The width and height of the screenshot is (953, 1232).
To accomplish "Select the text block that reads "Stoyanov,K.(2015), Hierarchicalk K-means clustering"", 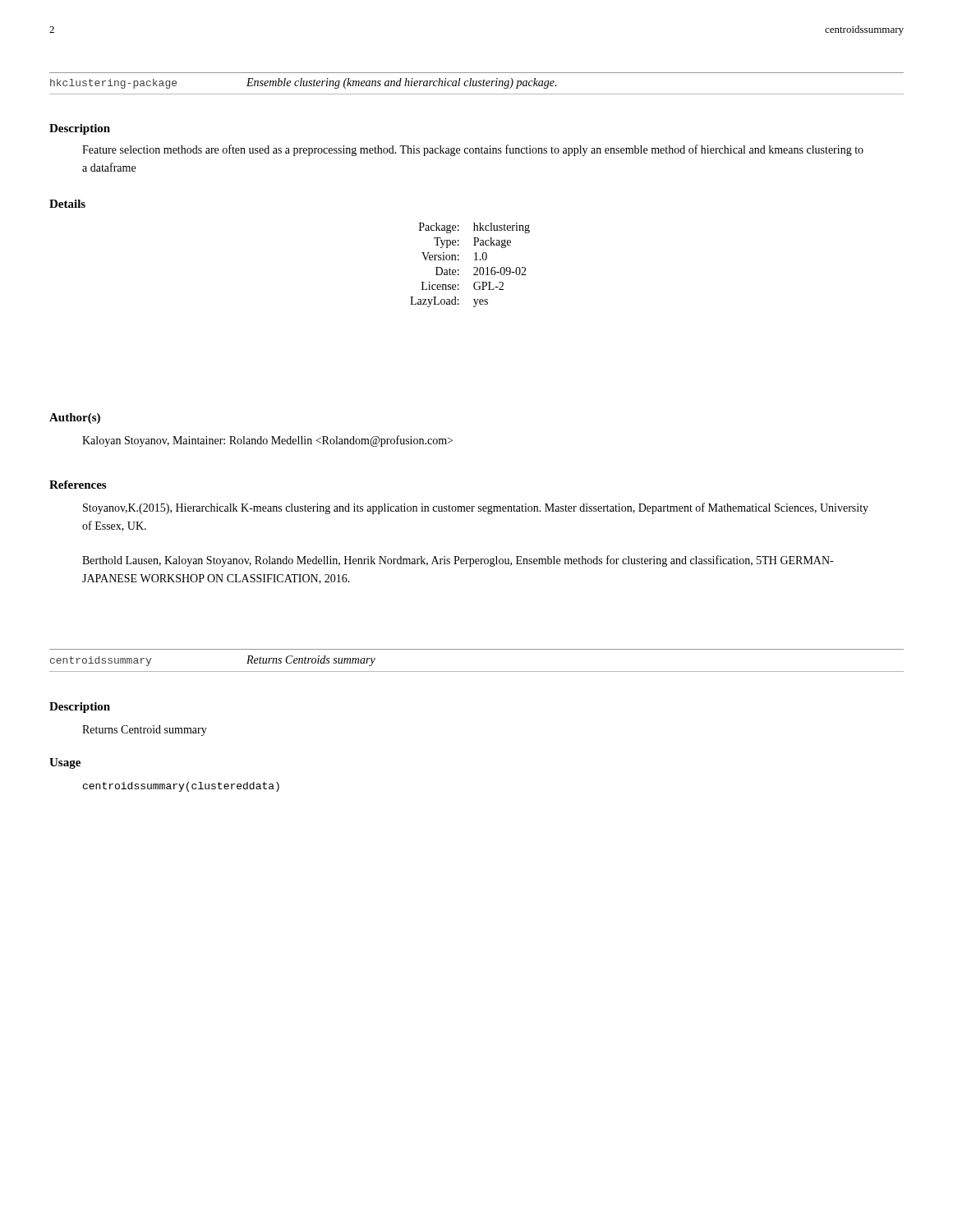I will [475, 517].
